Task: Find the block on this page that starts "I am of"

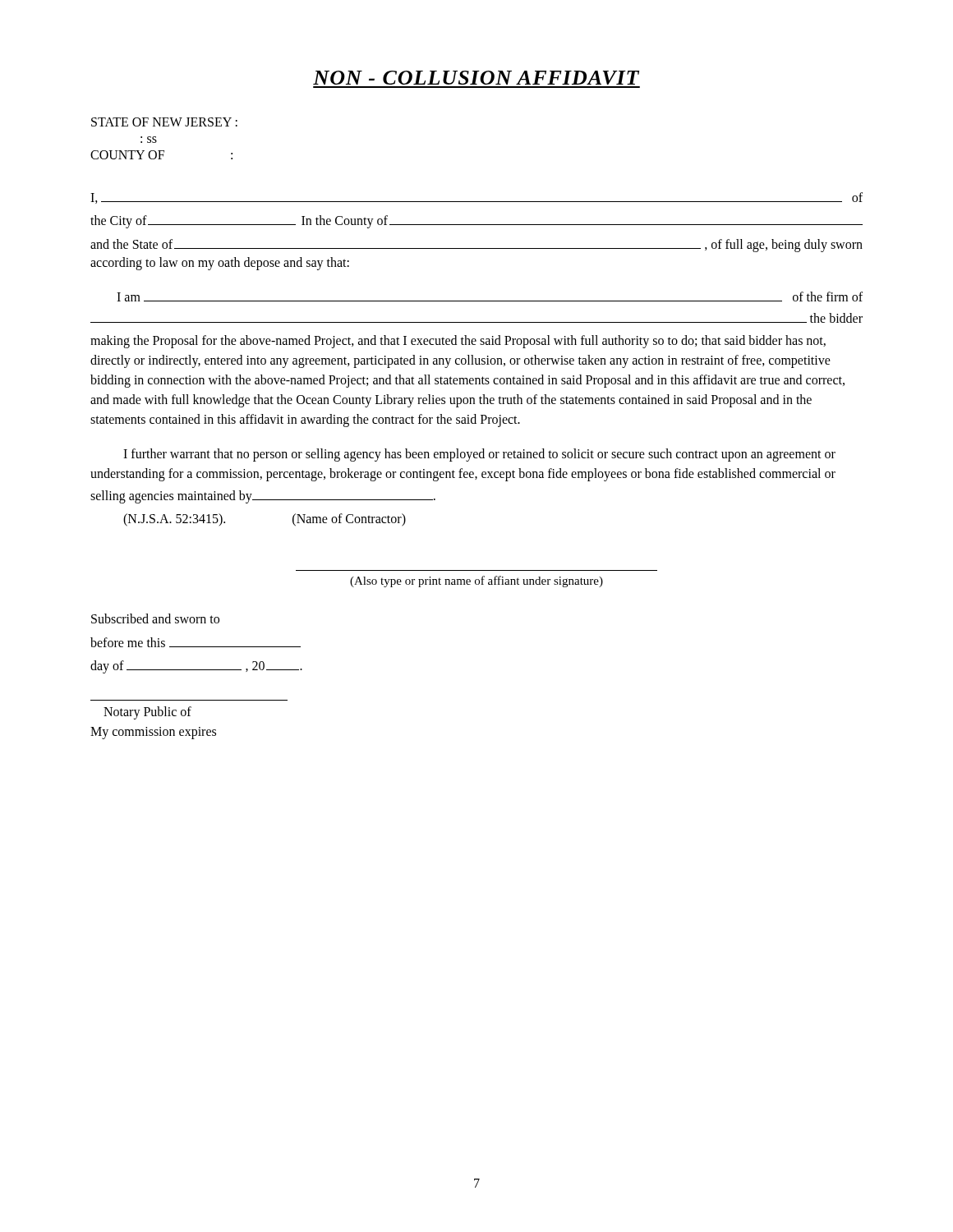Action: click(x=476, y=357)
